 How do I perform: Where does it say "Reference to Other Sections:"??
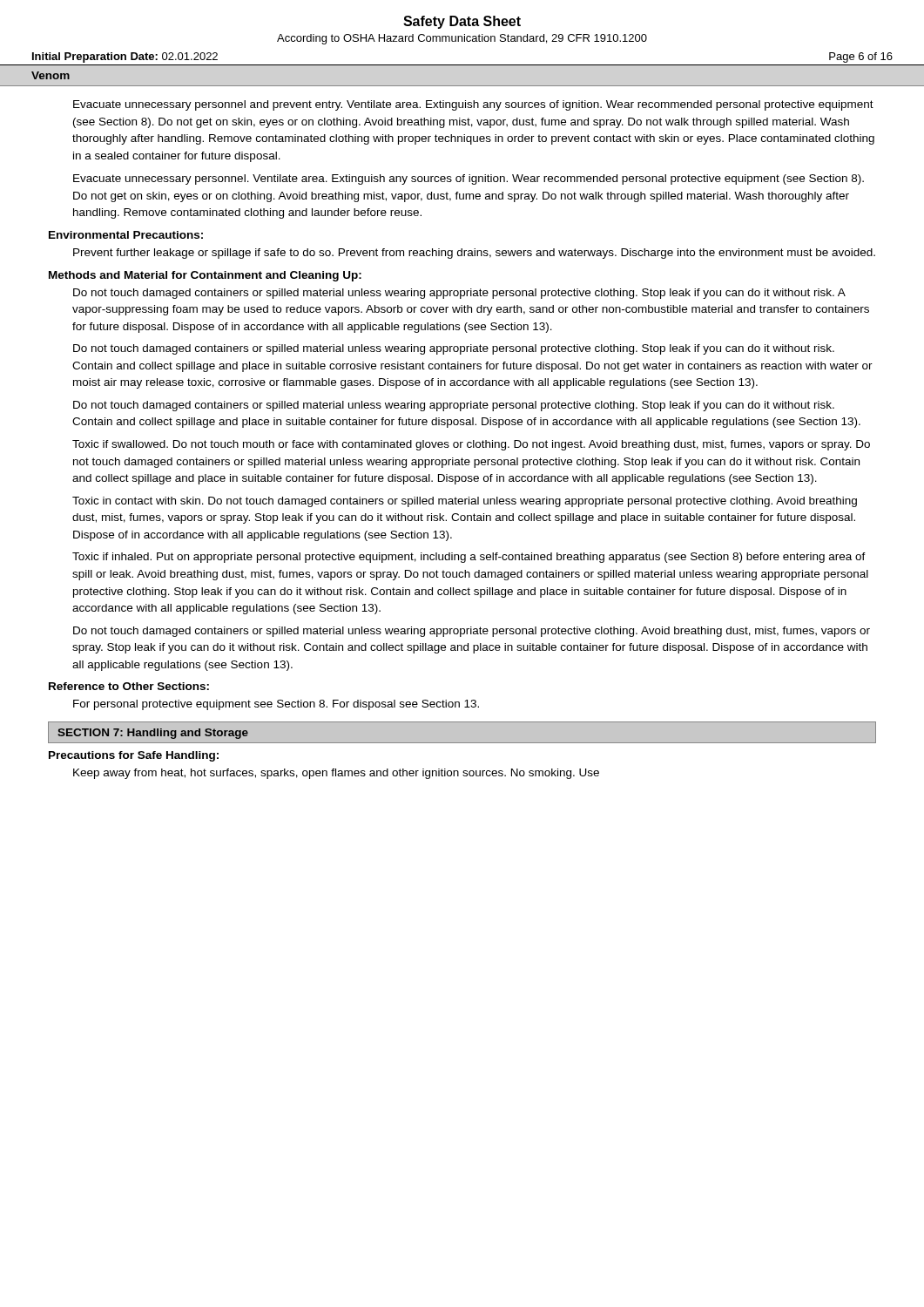(129, 686)
